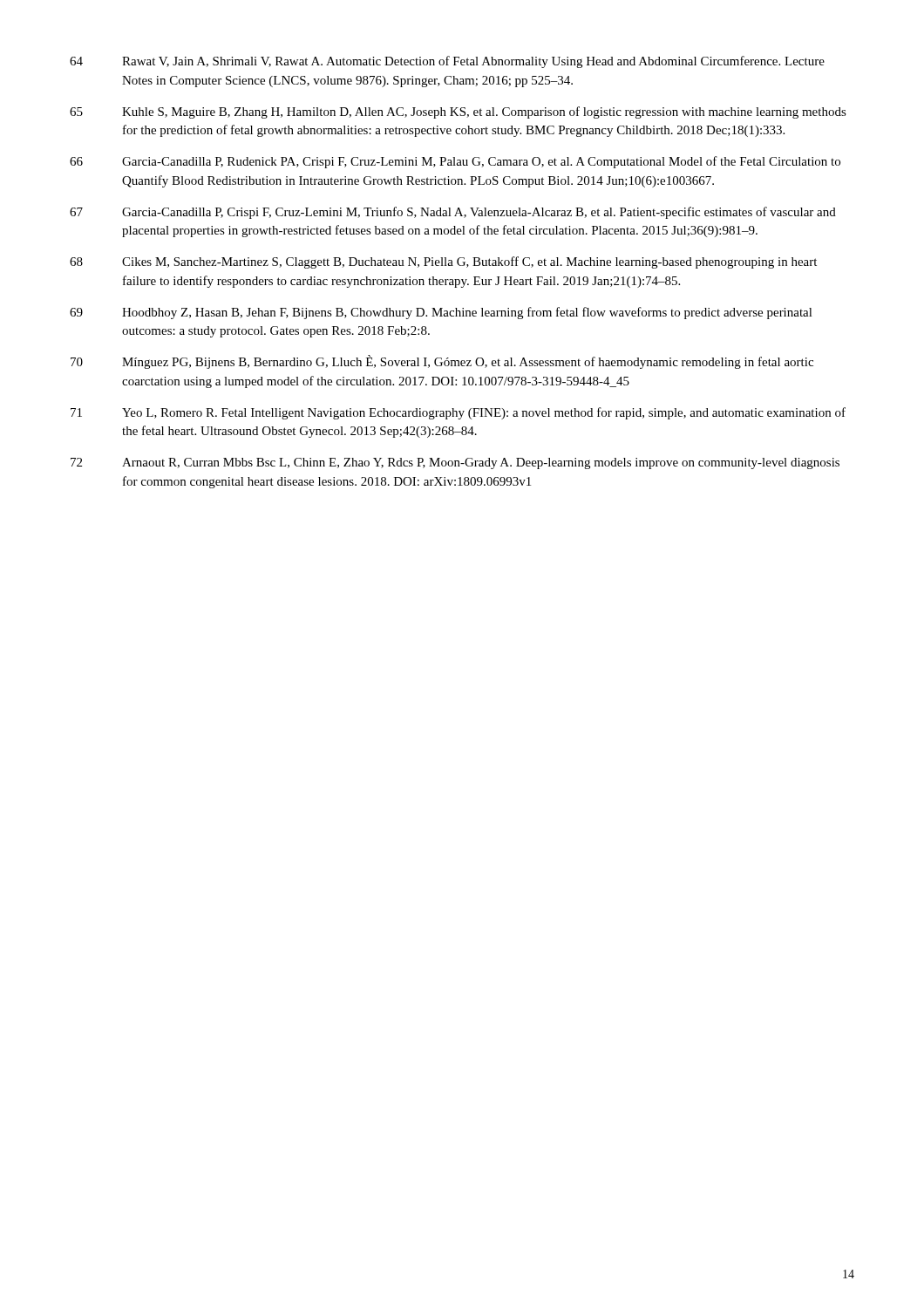Point to the block beginning "70 Mínguez PG, Bijnens"
This screenshot has height=1308, width=924.
click(x=462, y=372)
